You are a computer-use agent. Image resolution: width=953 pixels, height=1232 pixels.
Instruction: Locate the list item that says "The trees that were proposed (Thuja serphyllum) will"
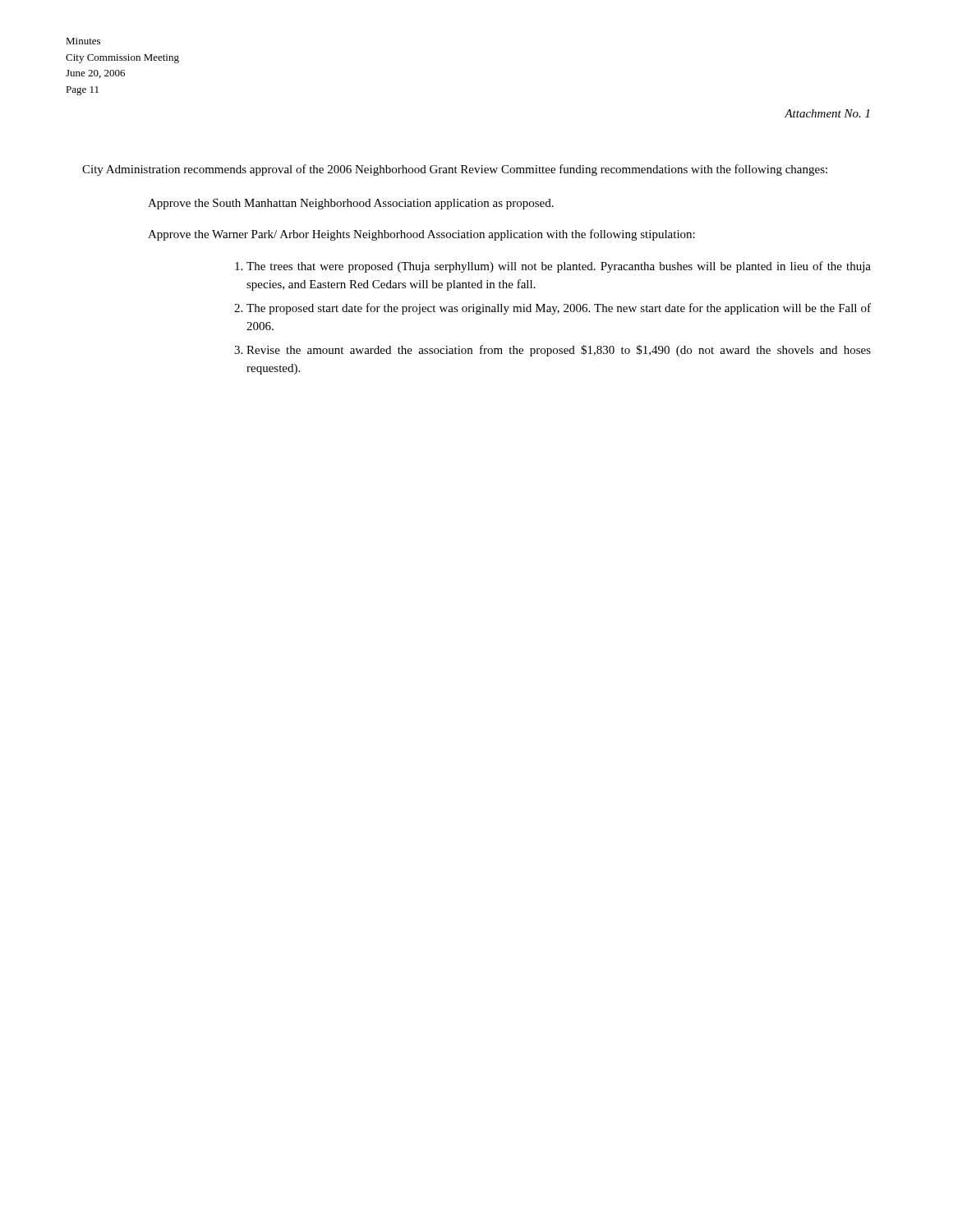coord(559,275)
